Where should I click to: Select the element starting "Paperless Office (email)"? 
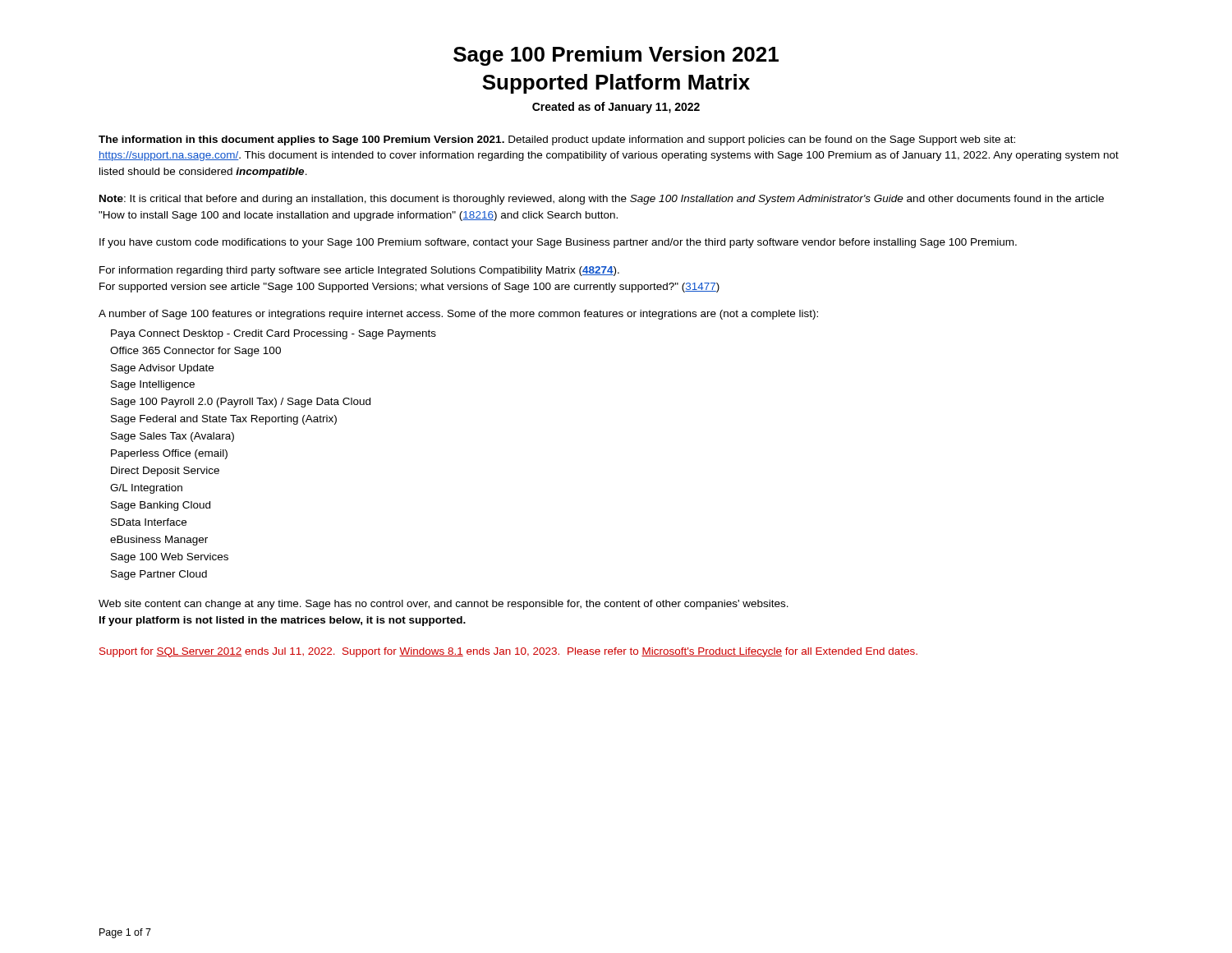169,453
